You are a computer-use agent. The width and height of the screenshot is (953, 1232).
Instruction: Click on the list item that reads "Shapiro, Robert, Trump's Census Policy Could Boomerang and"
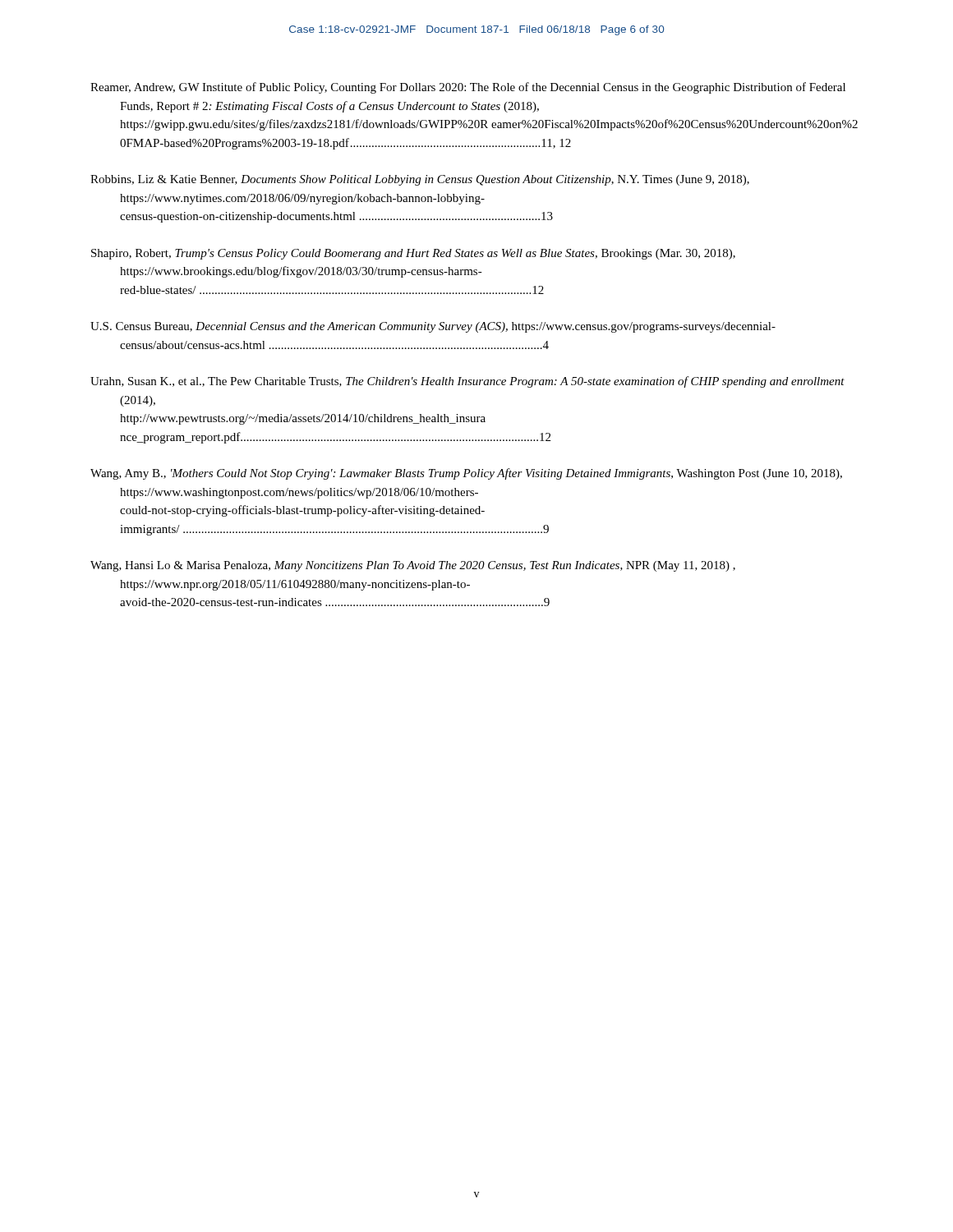(x=413, y=271)
